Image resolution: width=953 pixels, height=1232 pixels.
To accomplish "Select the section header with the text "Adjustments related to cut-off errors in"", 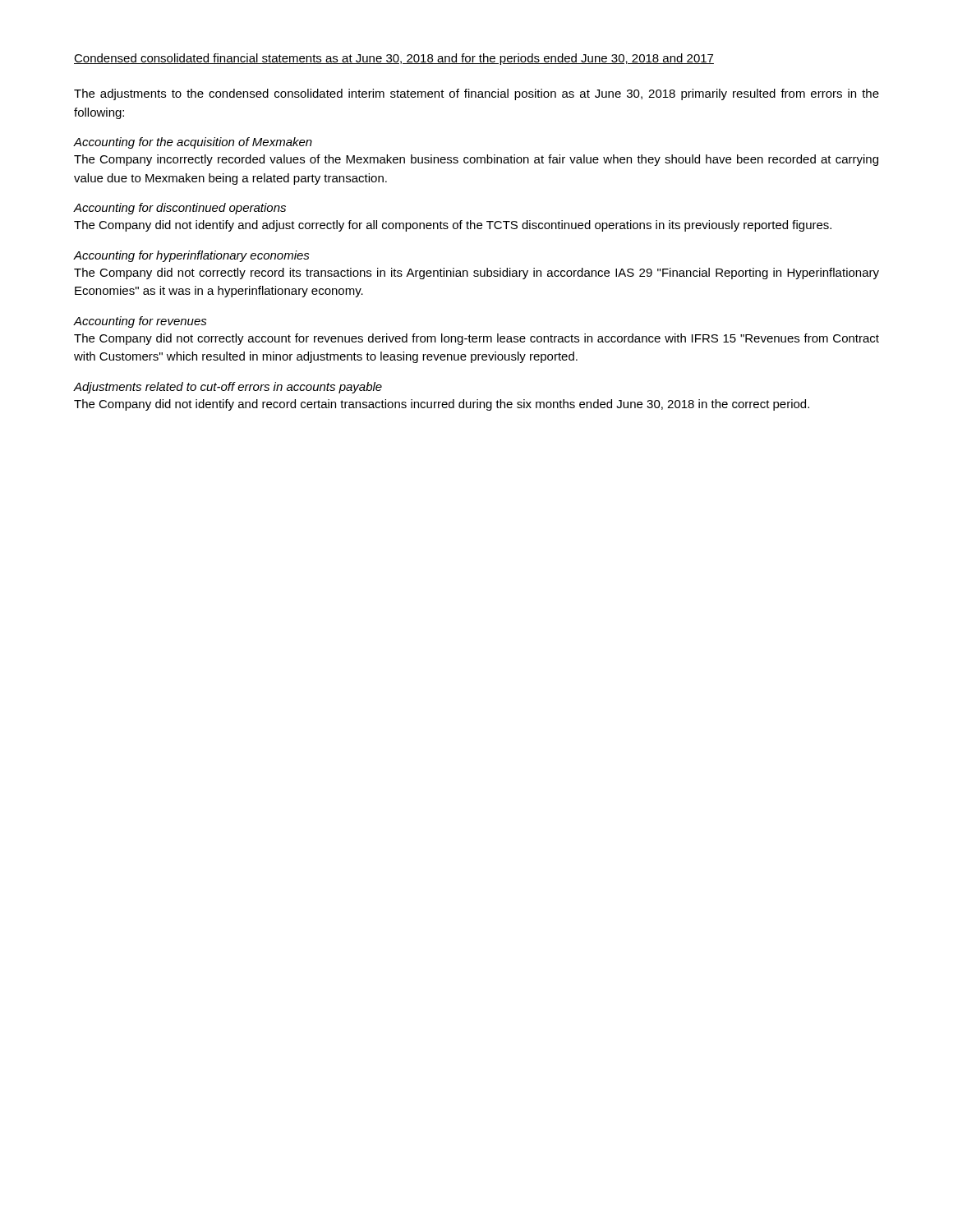I will point(228,386).
